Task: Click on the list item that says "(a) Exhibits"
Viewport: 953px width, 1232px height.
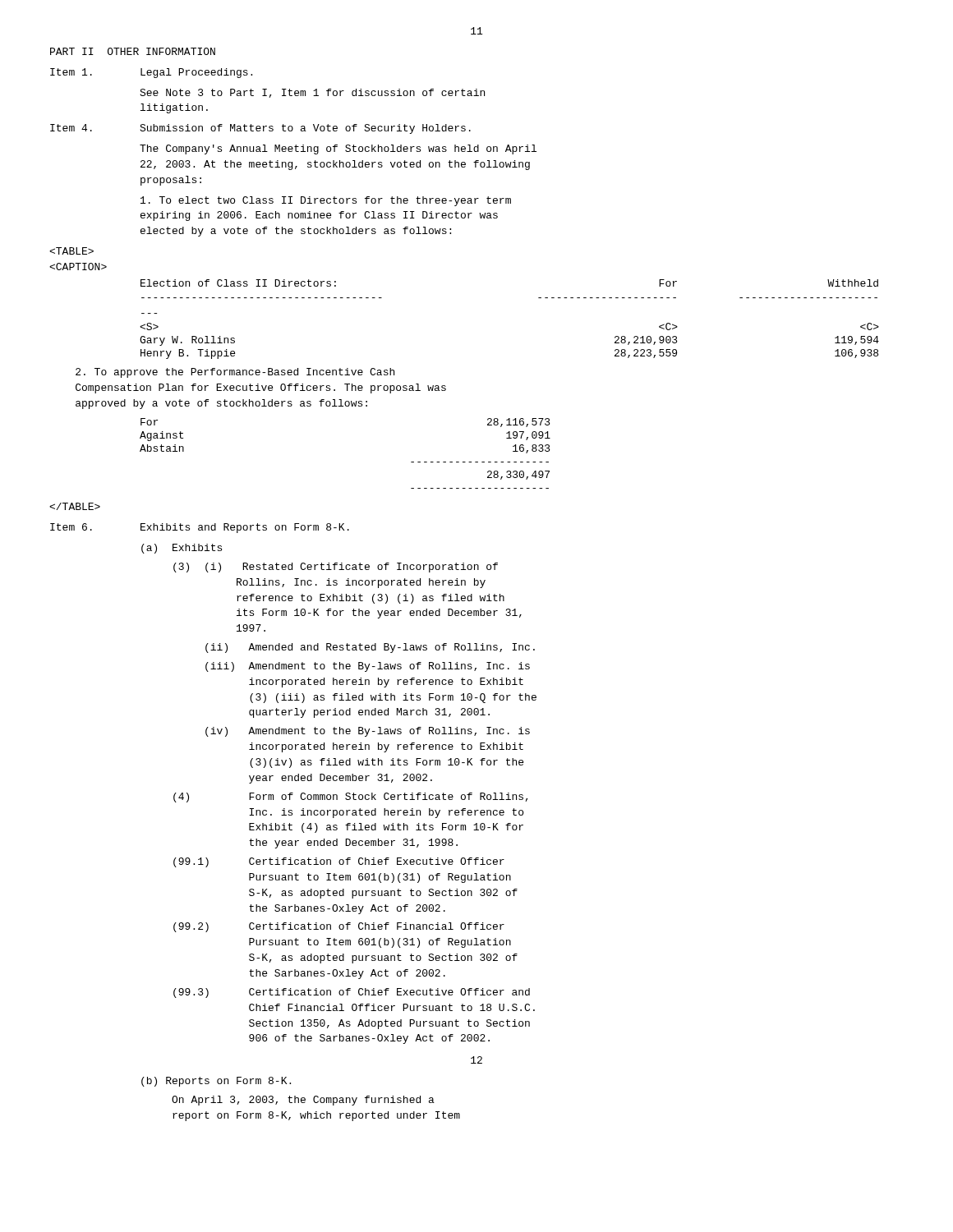Action: (136, 549)
